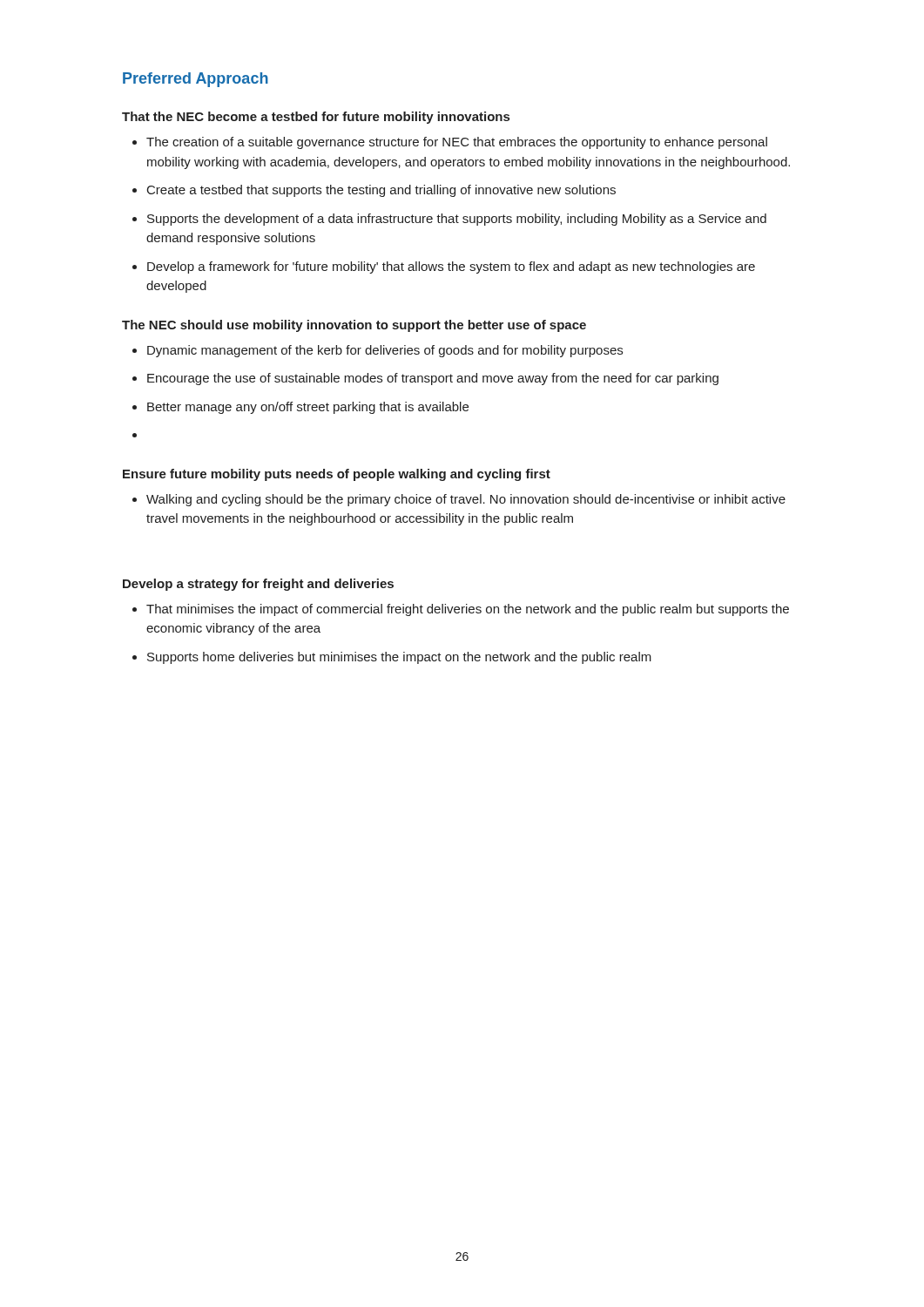Navigate to the text block starting "Develop a strategy"

coord(258,583)
